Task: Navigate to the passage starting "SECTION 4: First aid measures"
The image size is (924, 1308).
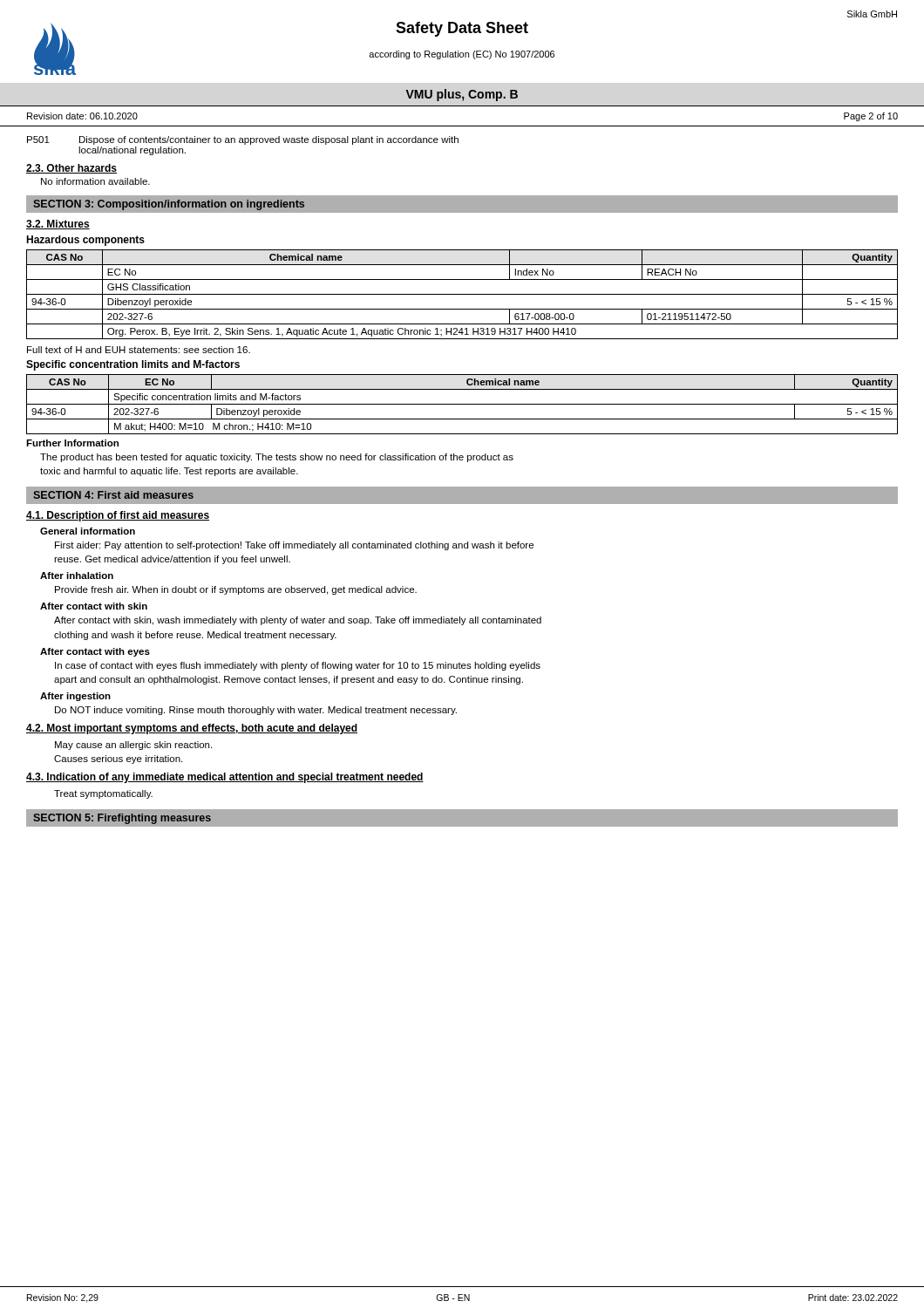Action: point(113,495)
